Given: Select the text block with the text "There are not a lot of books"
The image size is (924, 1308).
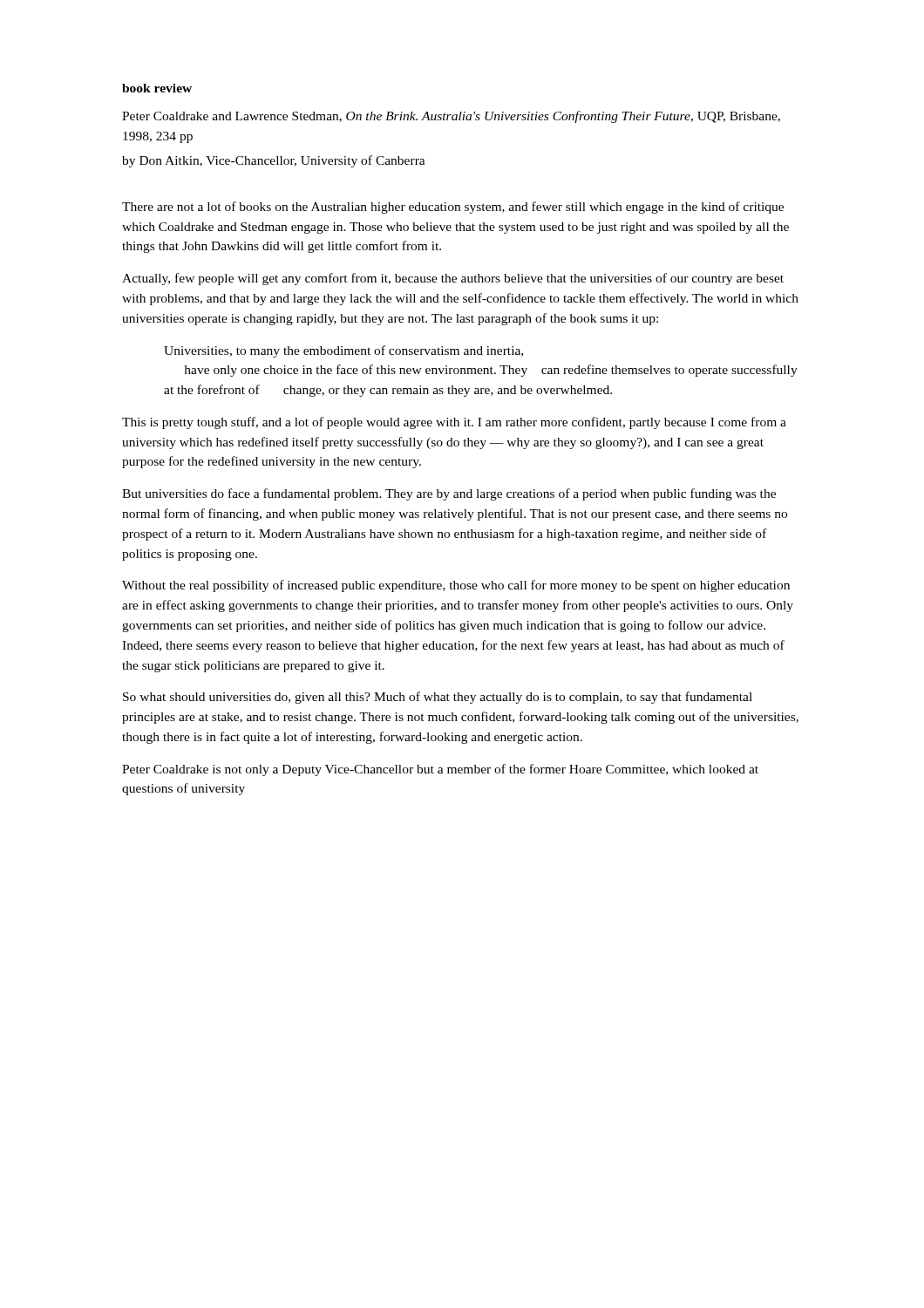Looking at the screenshot, I should (456, 226).
